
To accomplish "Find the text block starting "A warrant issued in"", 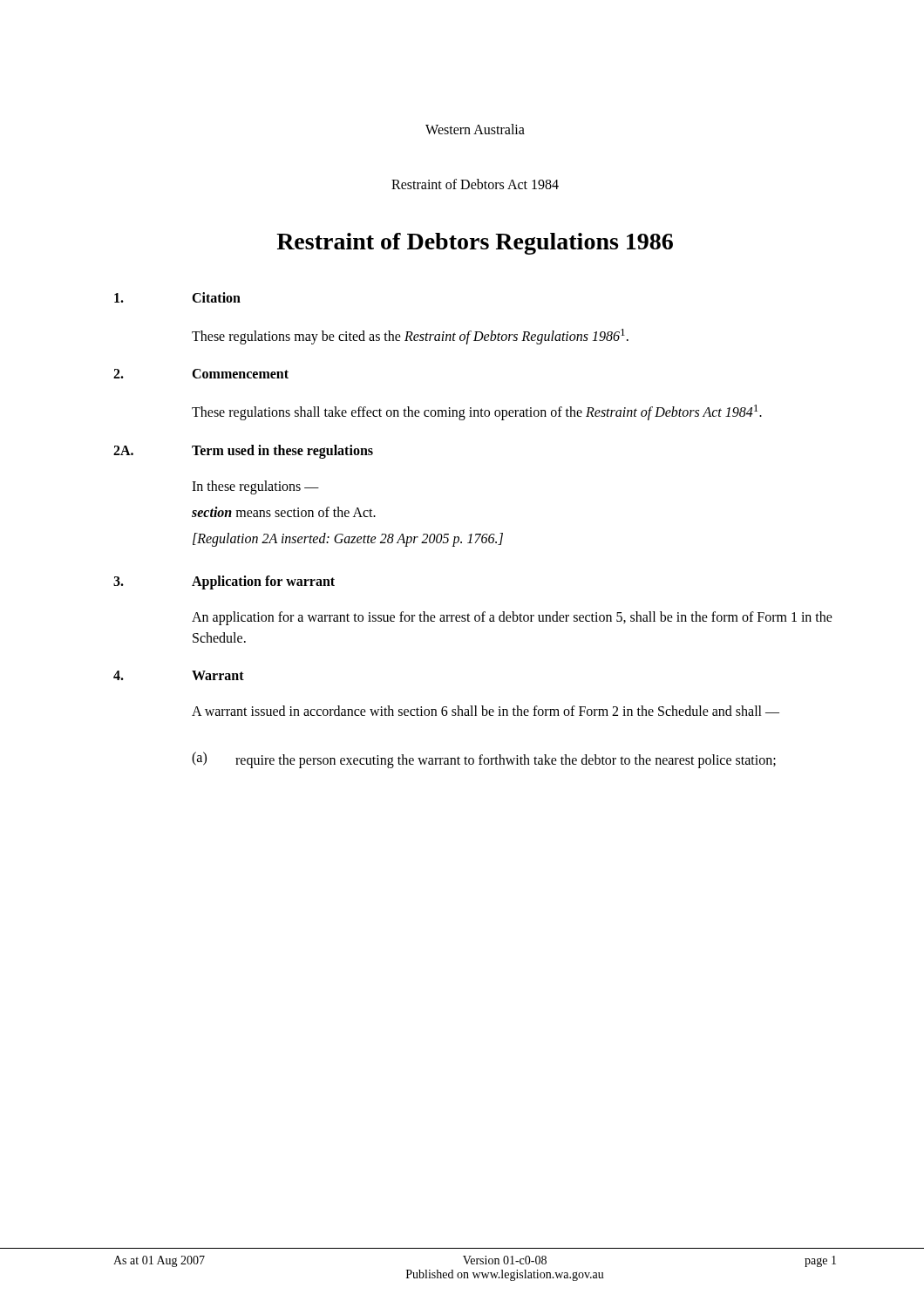I will 475,711.
